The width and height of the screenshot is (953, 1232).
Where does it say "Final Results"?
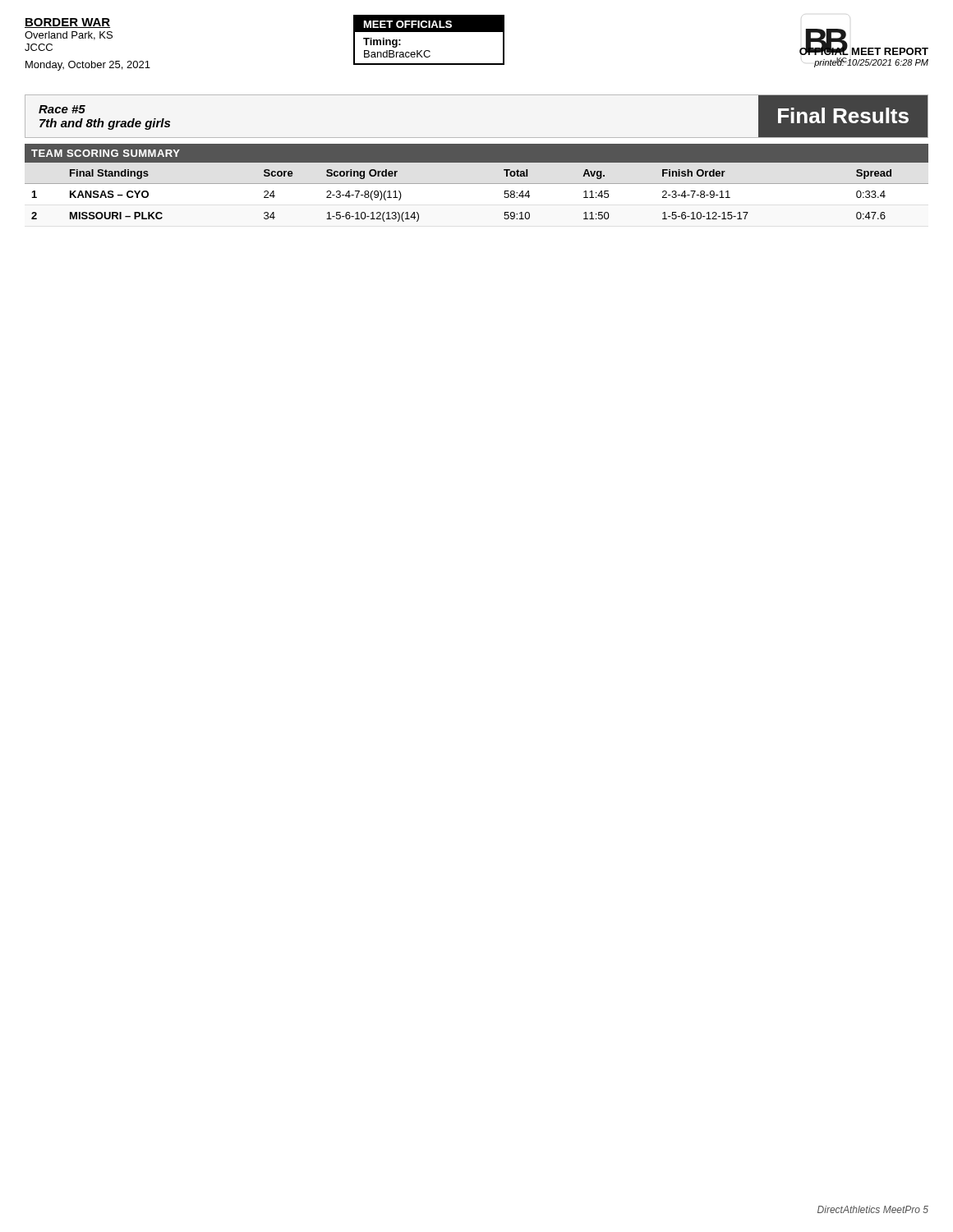pyautogui.click(x=843, y=116)
